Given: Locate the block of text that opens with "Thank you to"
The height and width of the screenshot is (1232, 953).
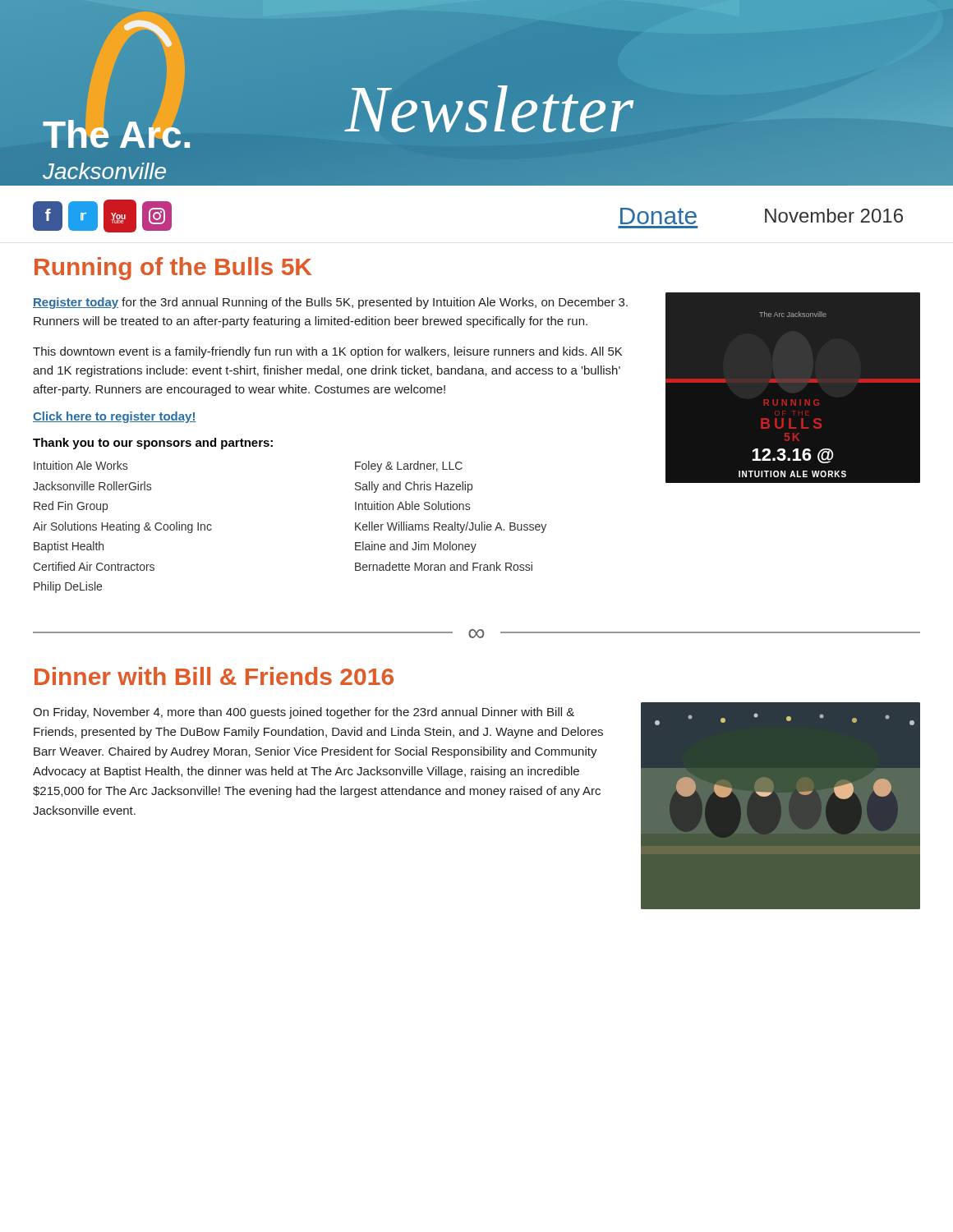Looking at the screenshot, I should pyautogui.click(x=153, y=442).
